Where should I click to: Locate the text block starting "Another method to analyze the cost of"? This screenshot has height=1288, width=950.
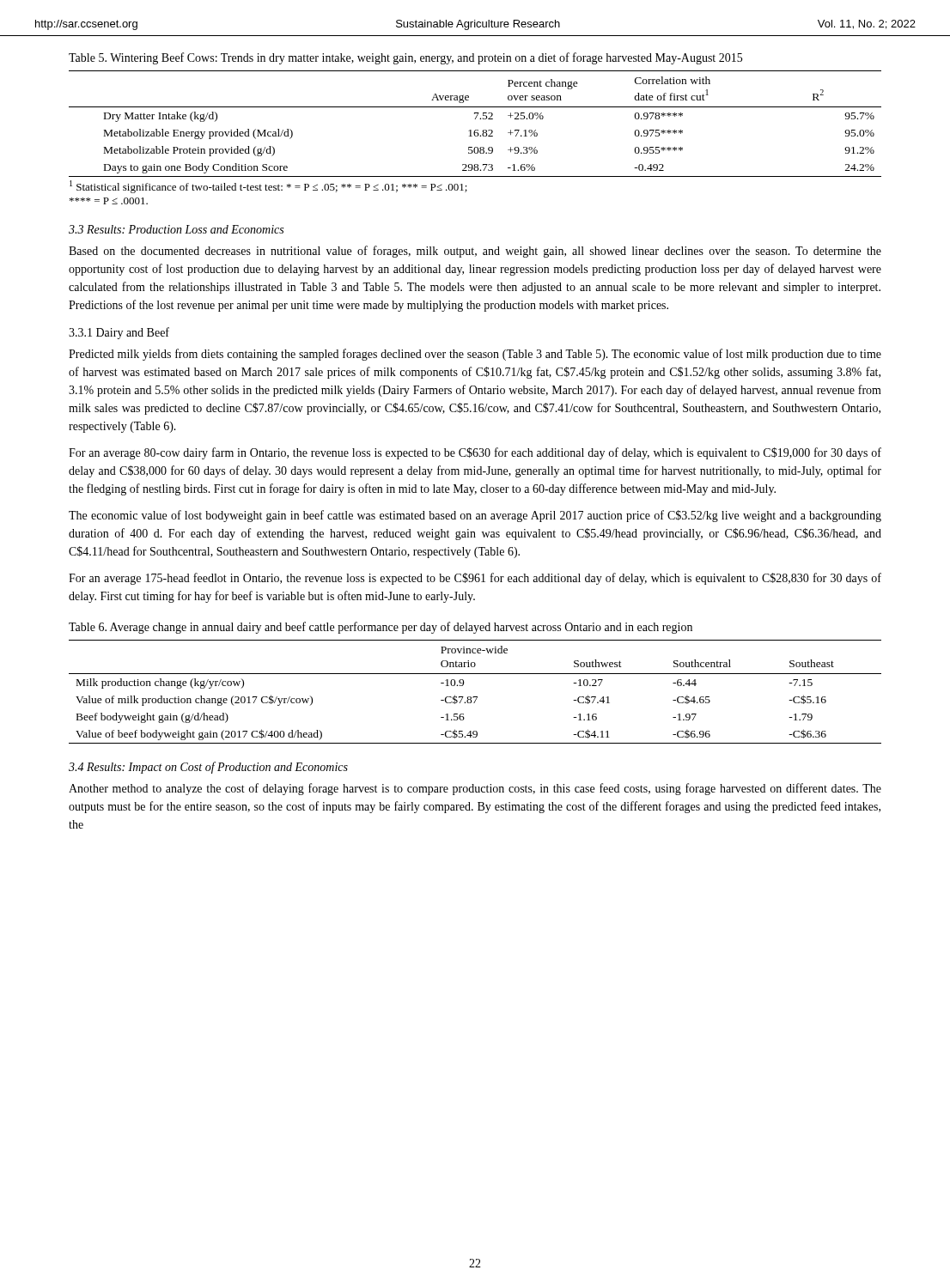(x=475, y=807)
